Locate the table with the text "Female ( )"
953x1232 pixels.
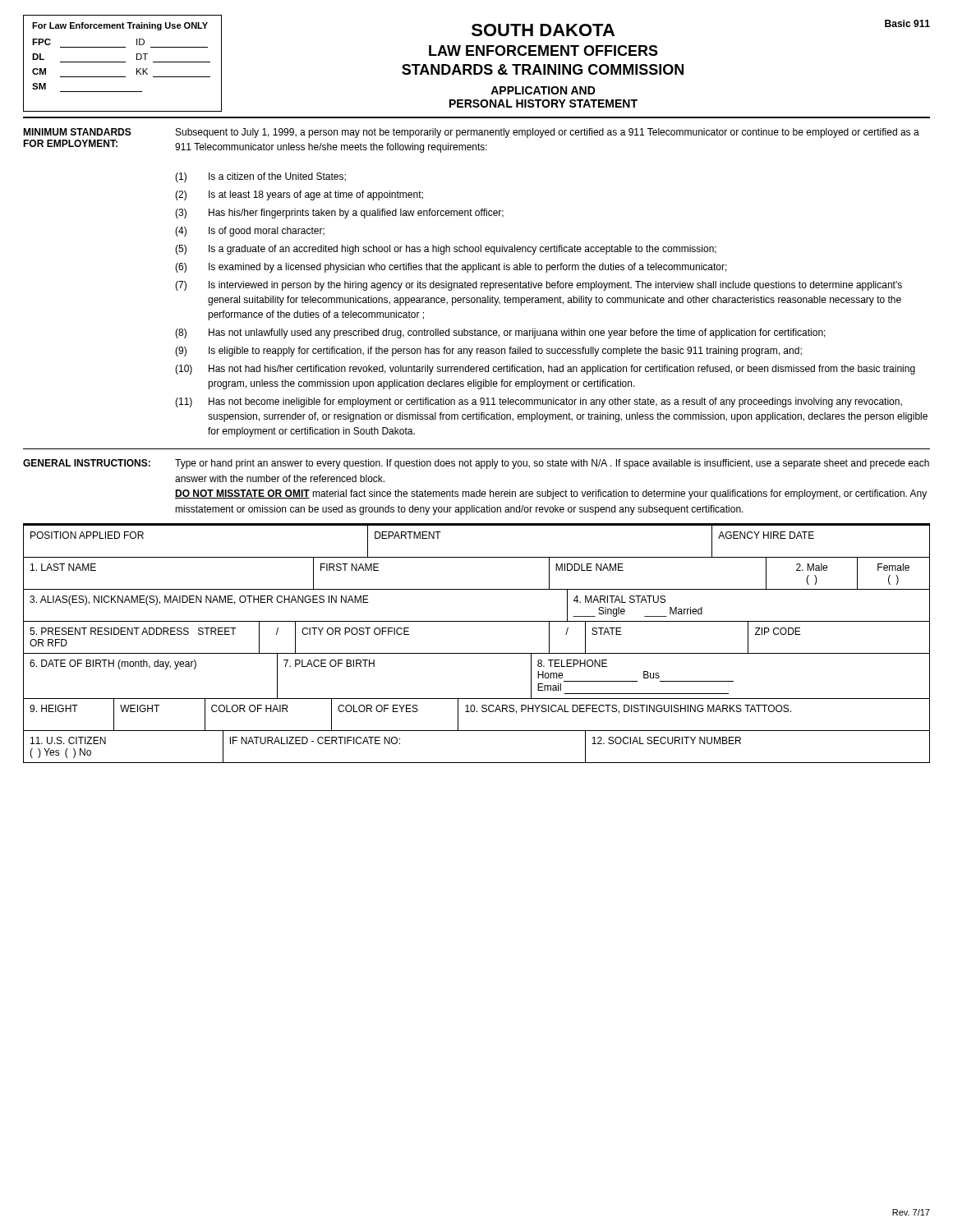(476, 574)
